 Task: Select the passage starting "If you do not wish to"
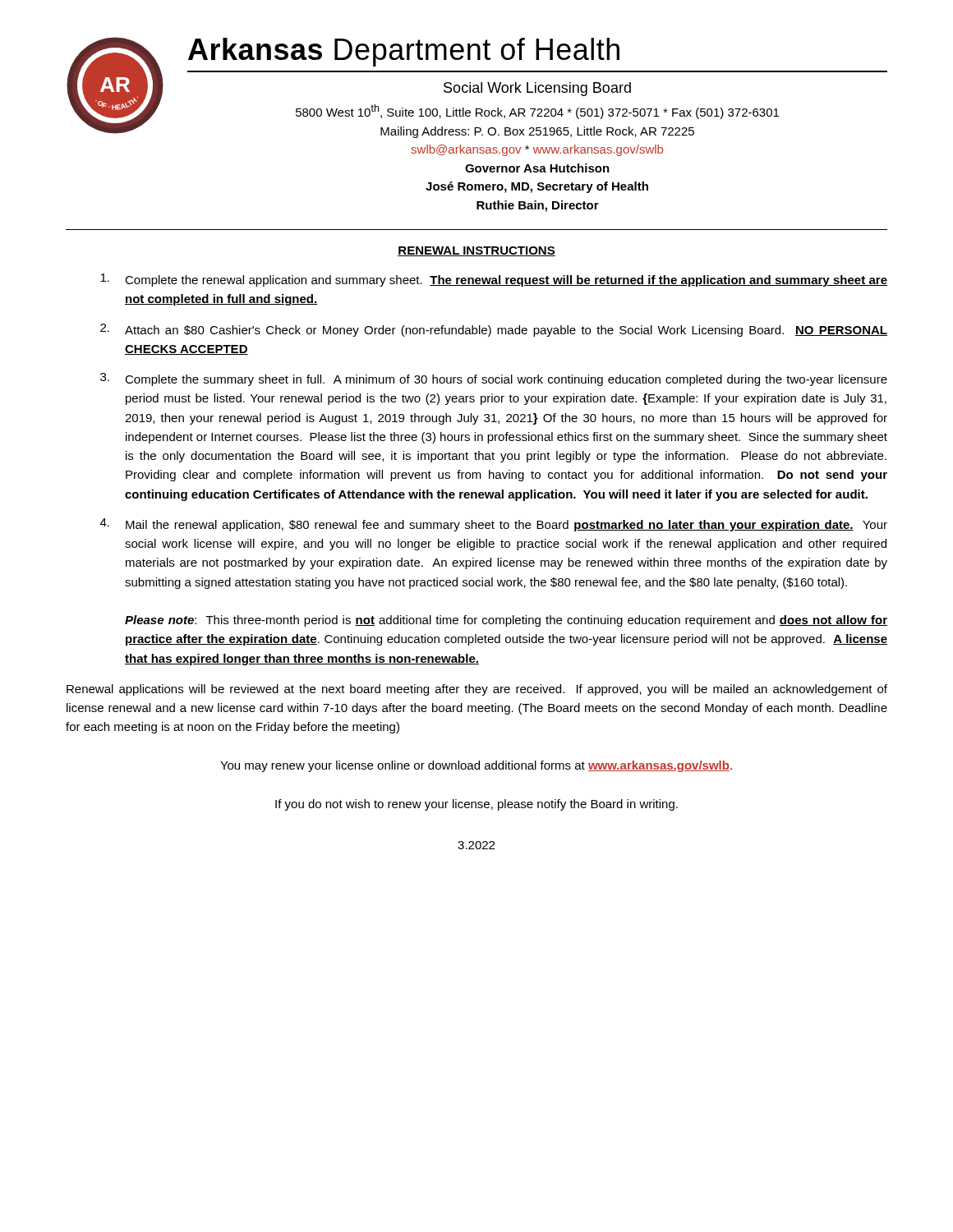coord(476,804)
